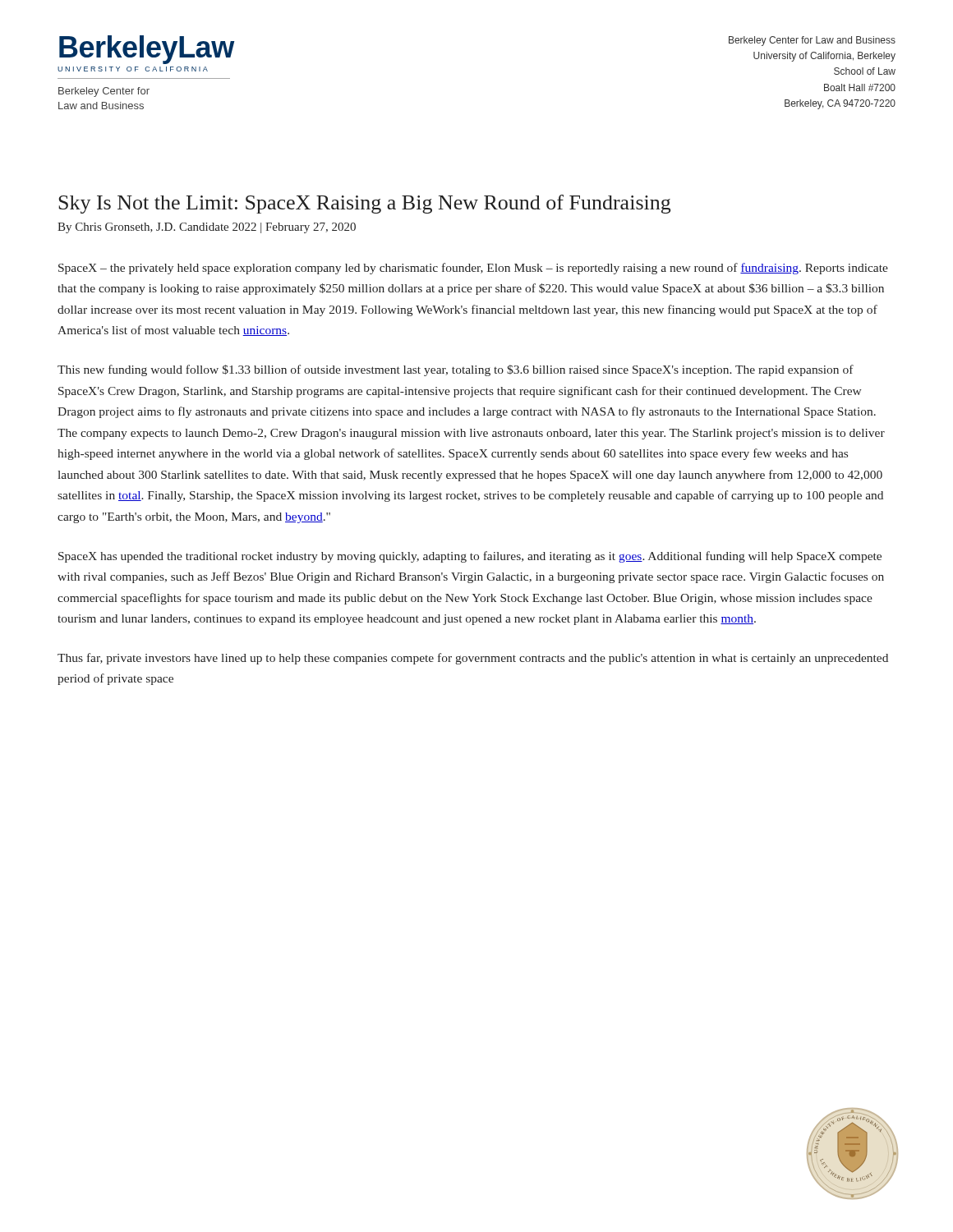Point to the element starting "SpaceX has upended the traditional rocket industry by"
Screen dimensions: 1232x953
click(476, 587)
